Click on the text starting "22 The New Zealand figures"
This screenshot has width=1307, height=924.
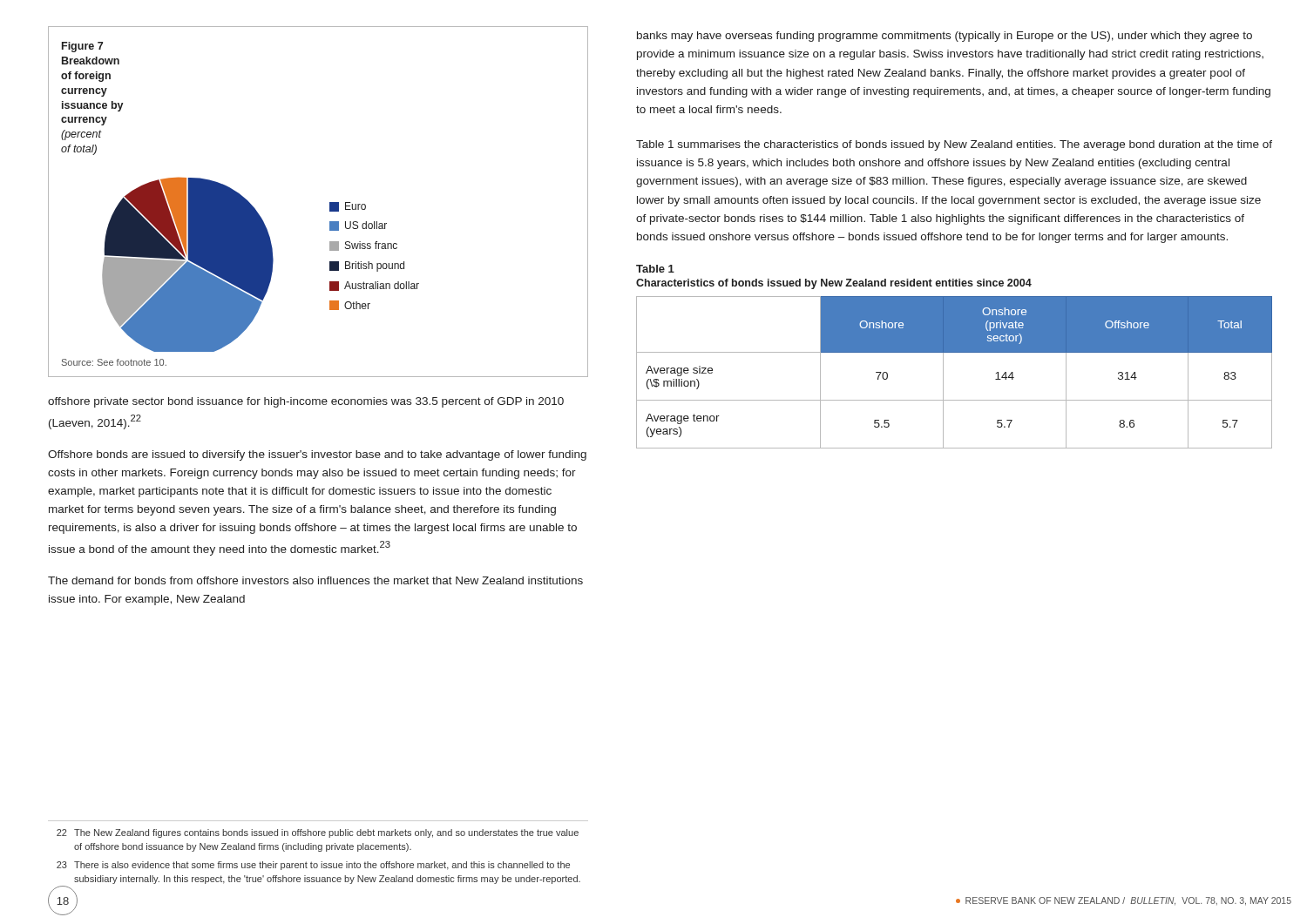pyautogui.click(x=318, y=841)
